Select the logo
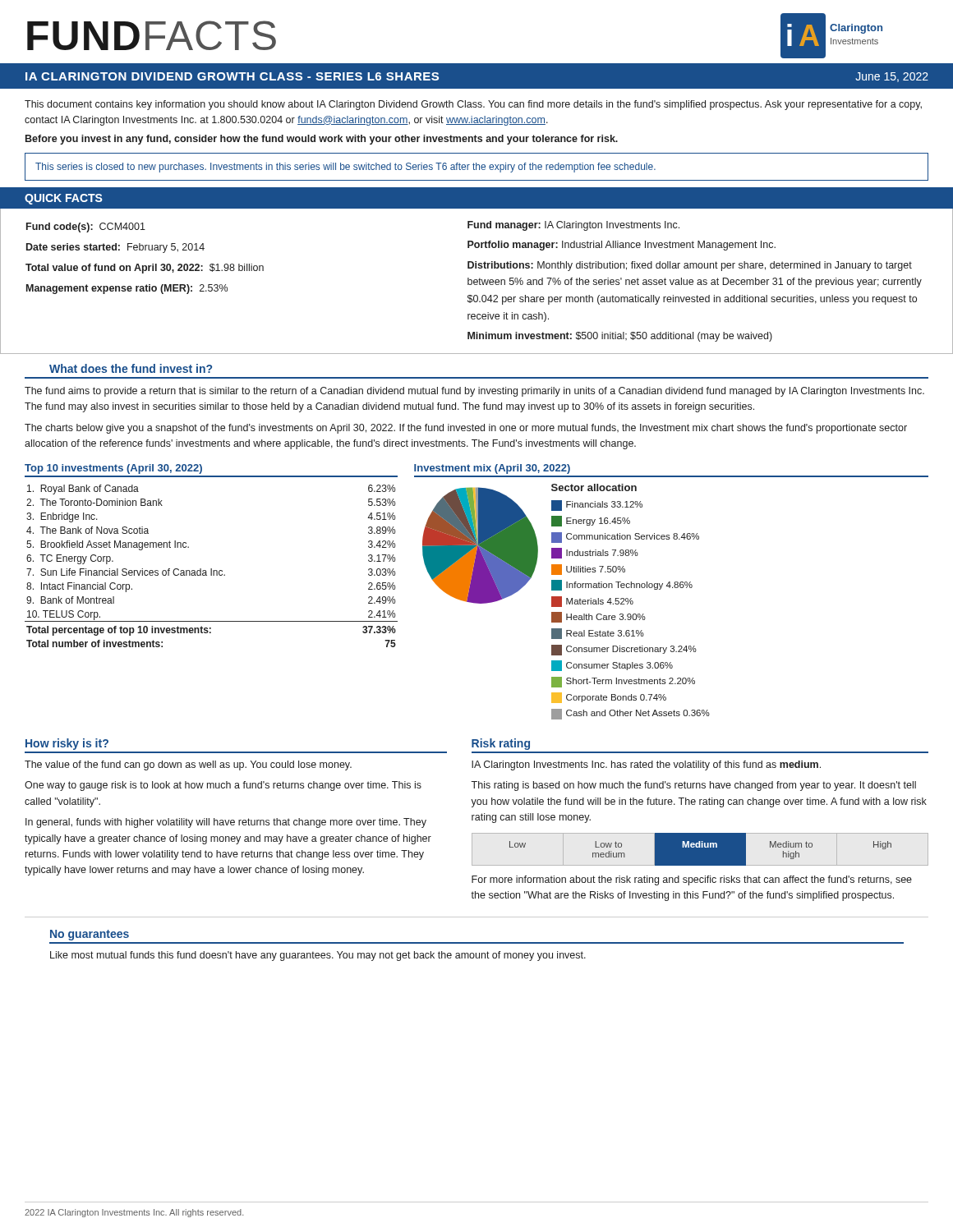 click(854, 36)
